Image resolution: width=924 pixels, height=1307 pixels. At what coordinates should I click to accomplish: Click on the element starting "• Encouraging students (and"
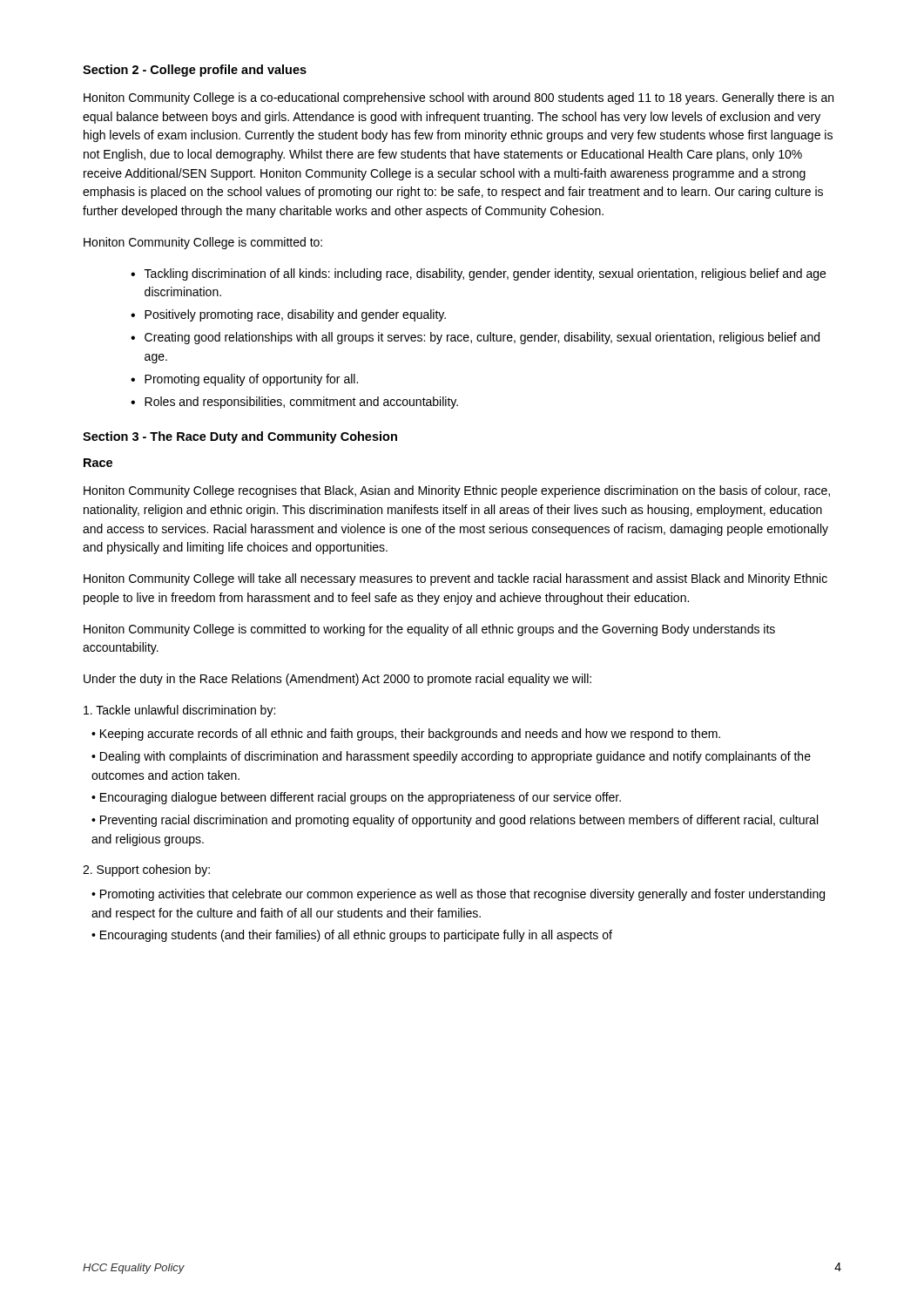tap(352, 935)
